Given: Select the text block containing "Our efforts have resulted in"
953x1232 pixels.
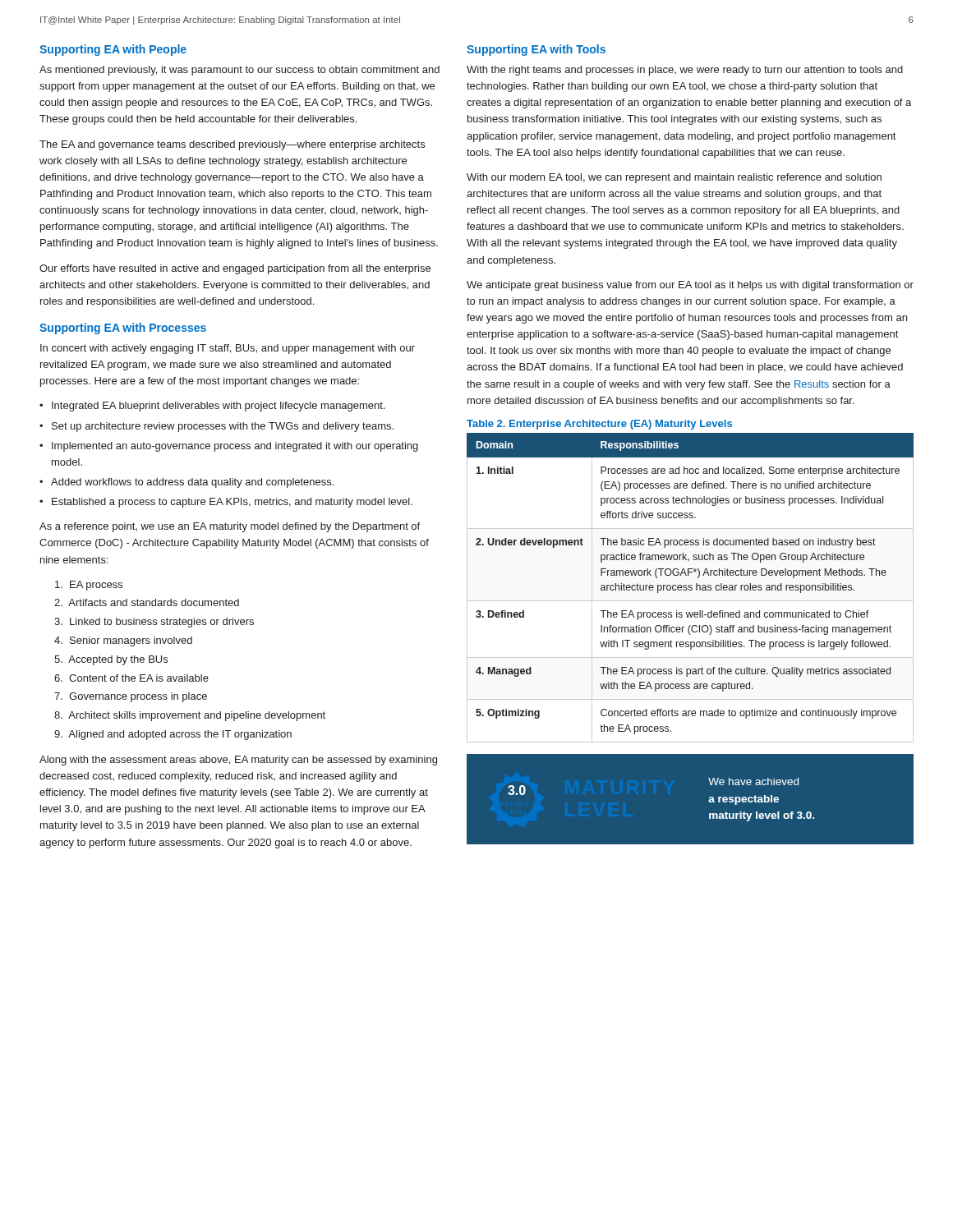Looking at the screenshot, I should click(x=235, y=284).
